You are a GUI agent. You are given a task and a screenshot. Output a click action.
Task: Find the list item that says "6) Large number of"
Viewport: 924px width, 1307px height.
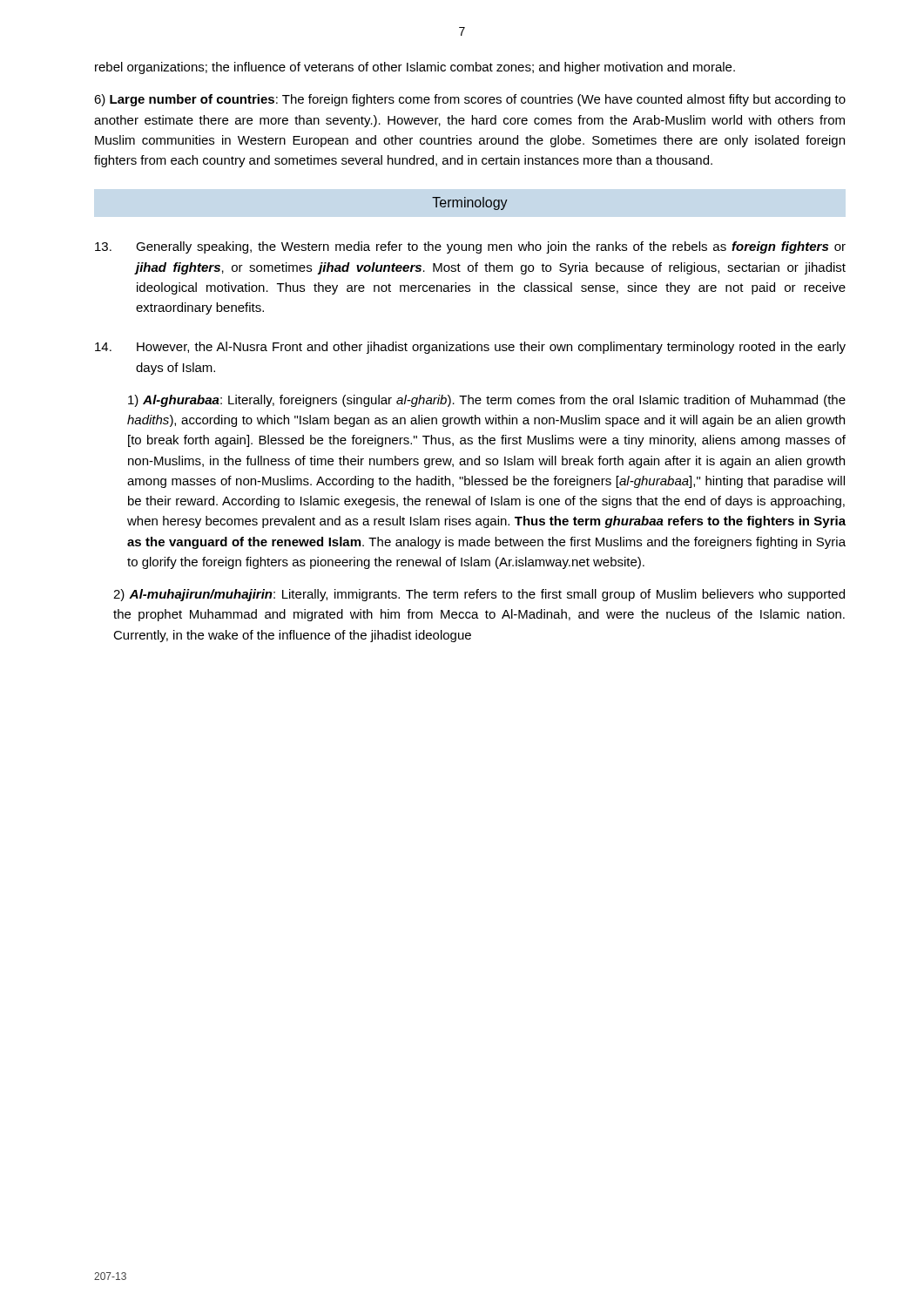pos(470,130)
